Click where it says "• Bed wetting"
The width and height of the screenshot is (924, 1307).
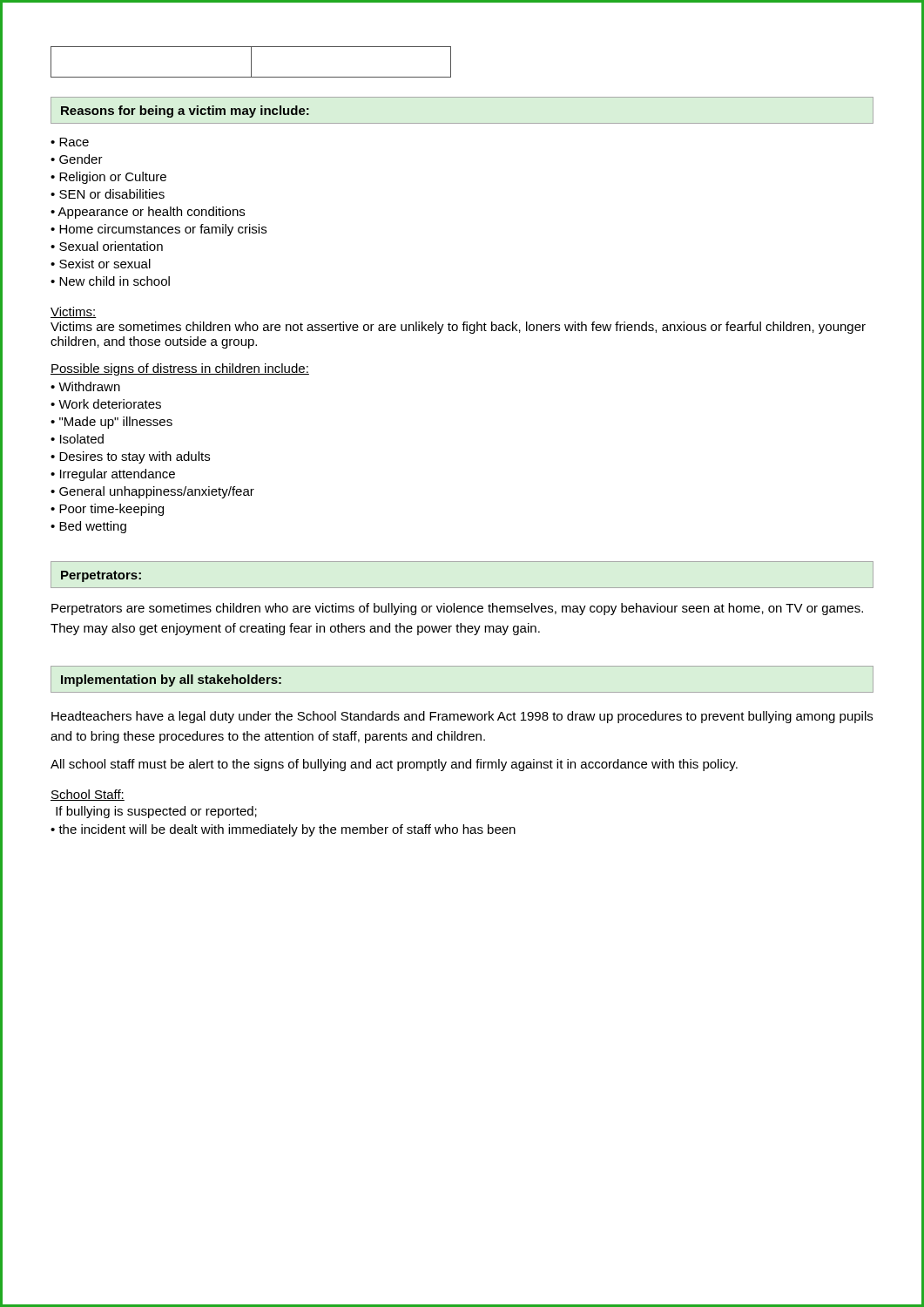pos(89,526)
